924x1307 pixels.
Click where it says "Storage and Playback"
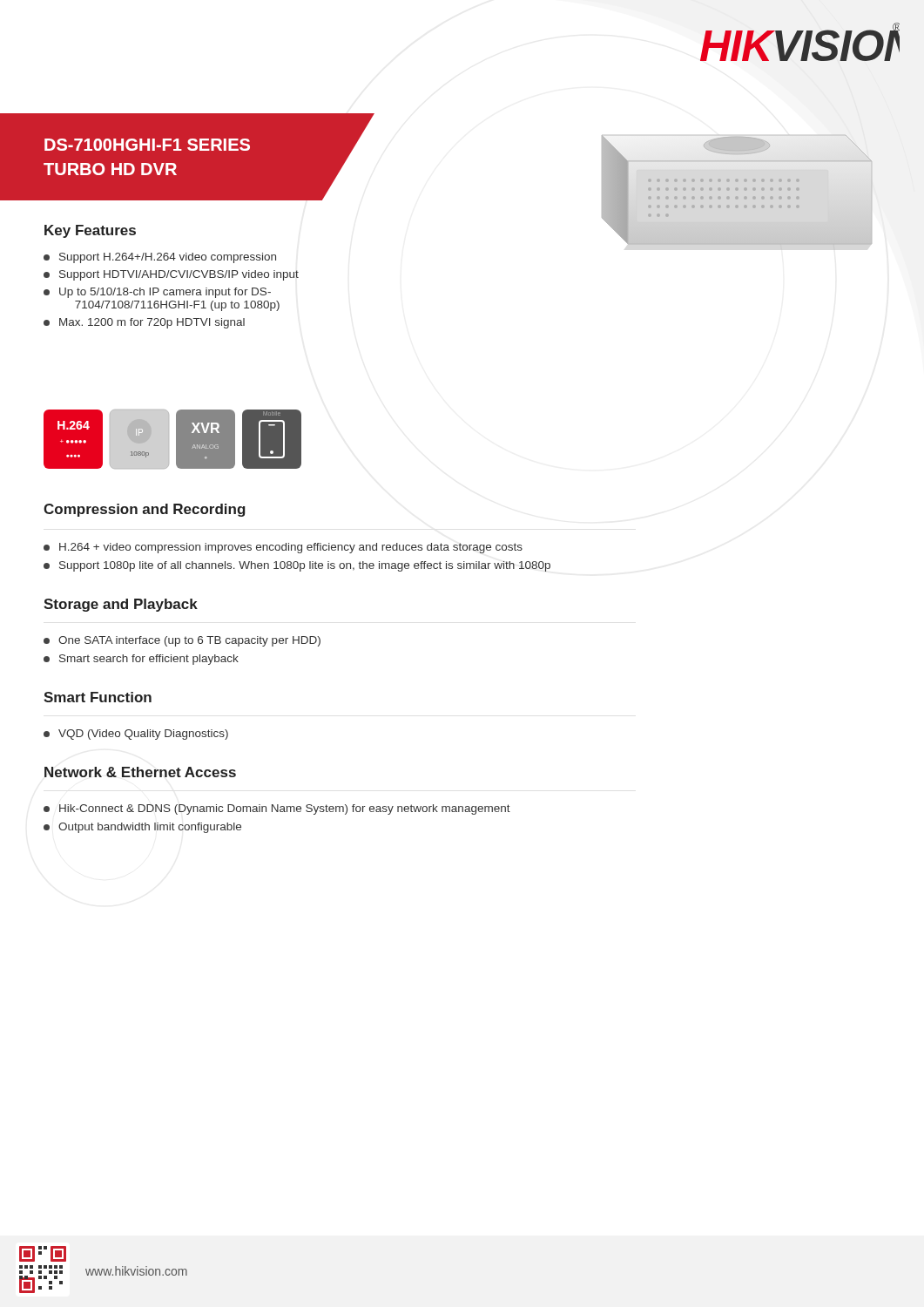click(x=120, y=604)
